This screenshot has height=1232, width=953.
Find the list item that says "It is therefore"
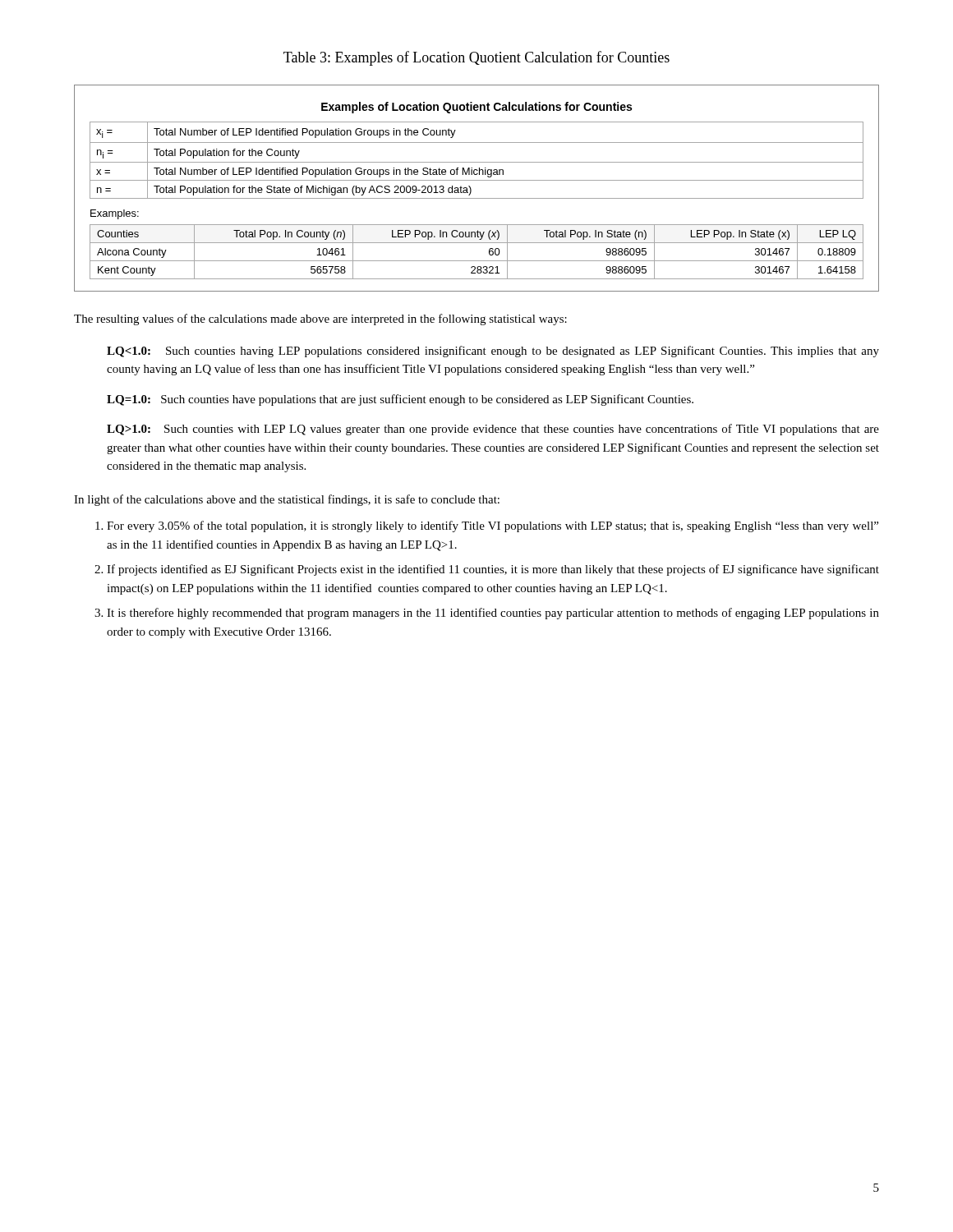[493, 622]
